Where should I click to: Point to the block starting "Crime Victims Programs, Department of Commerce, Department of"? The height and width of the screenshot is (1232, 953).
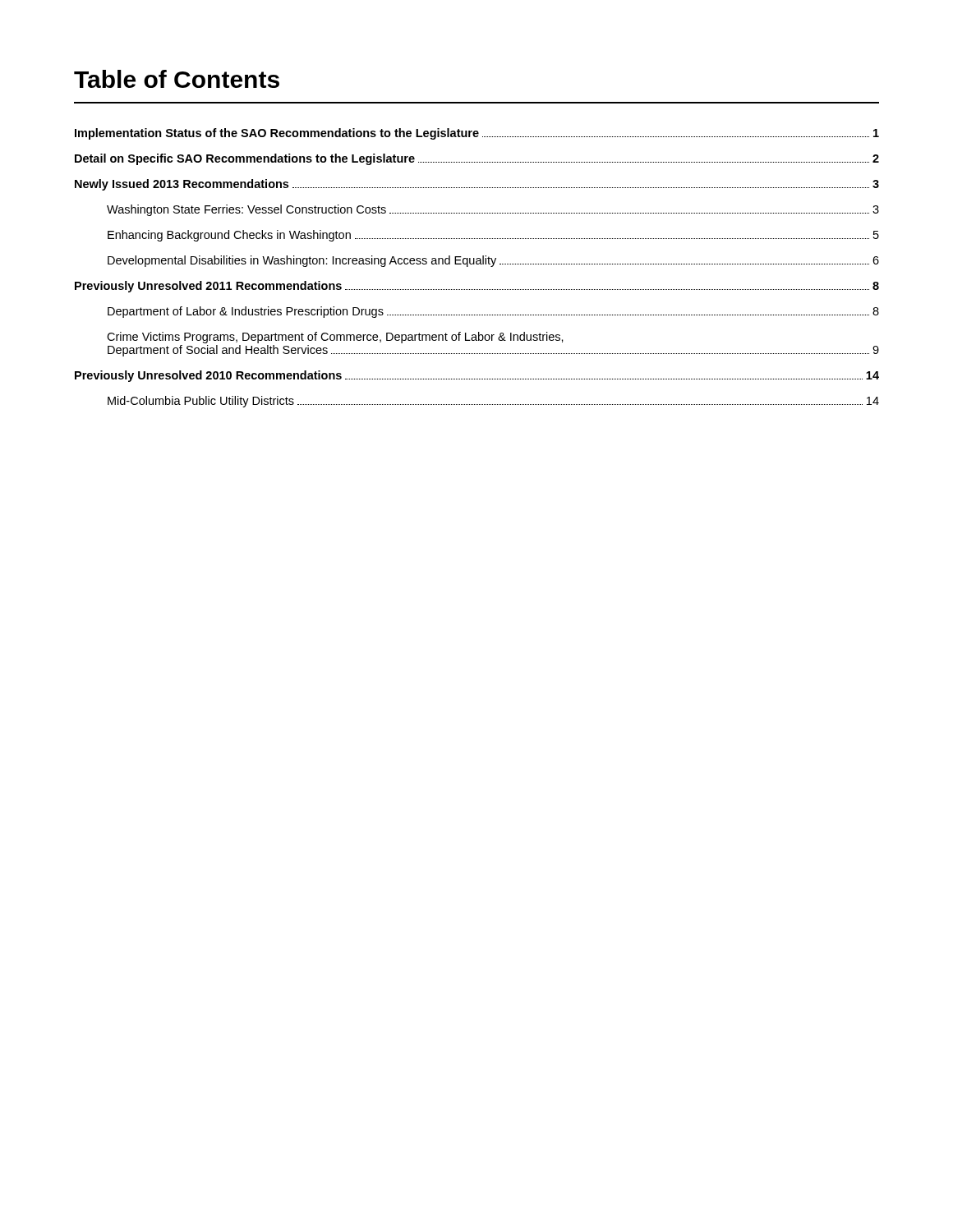[x=493, y=344]
